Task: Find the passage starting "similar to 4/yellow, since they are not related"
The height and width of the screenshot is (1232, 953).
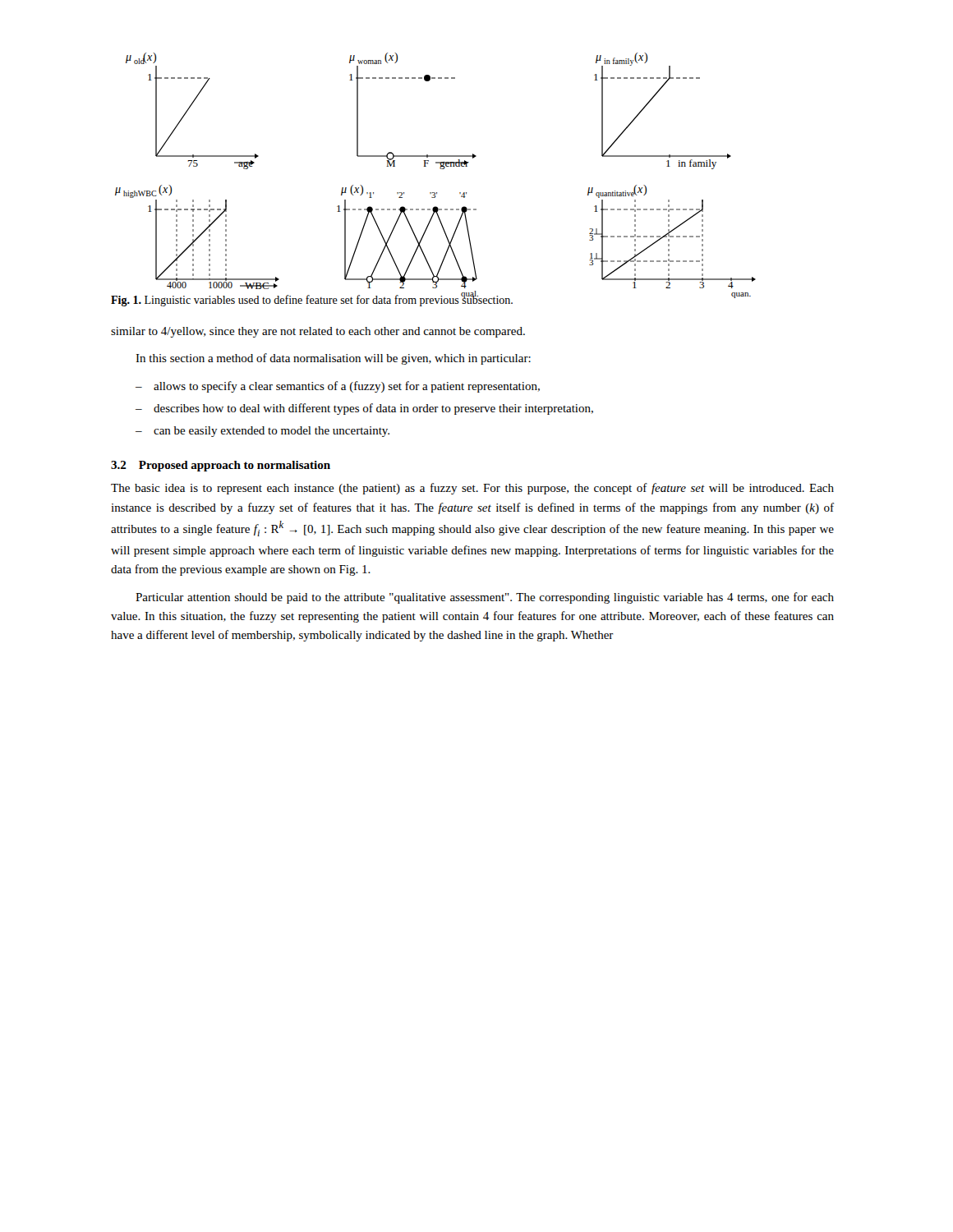Action: tap(318, 331)
